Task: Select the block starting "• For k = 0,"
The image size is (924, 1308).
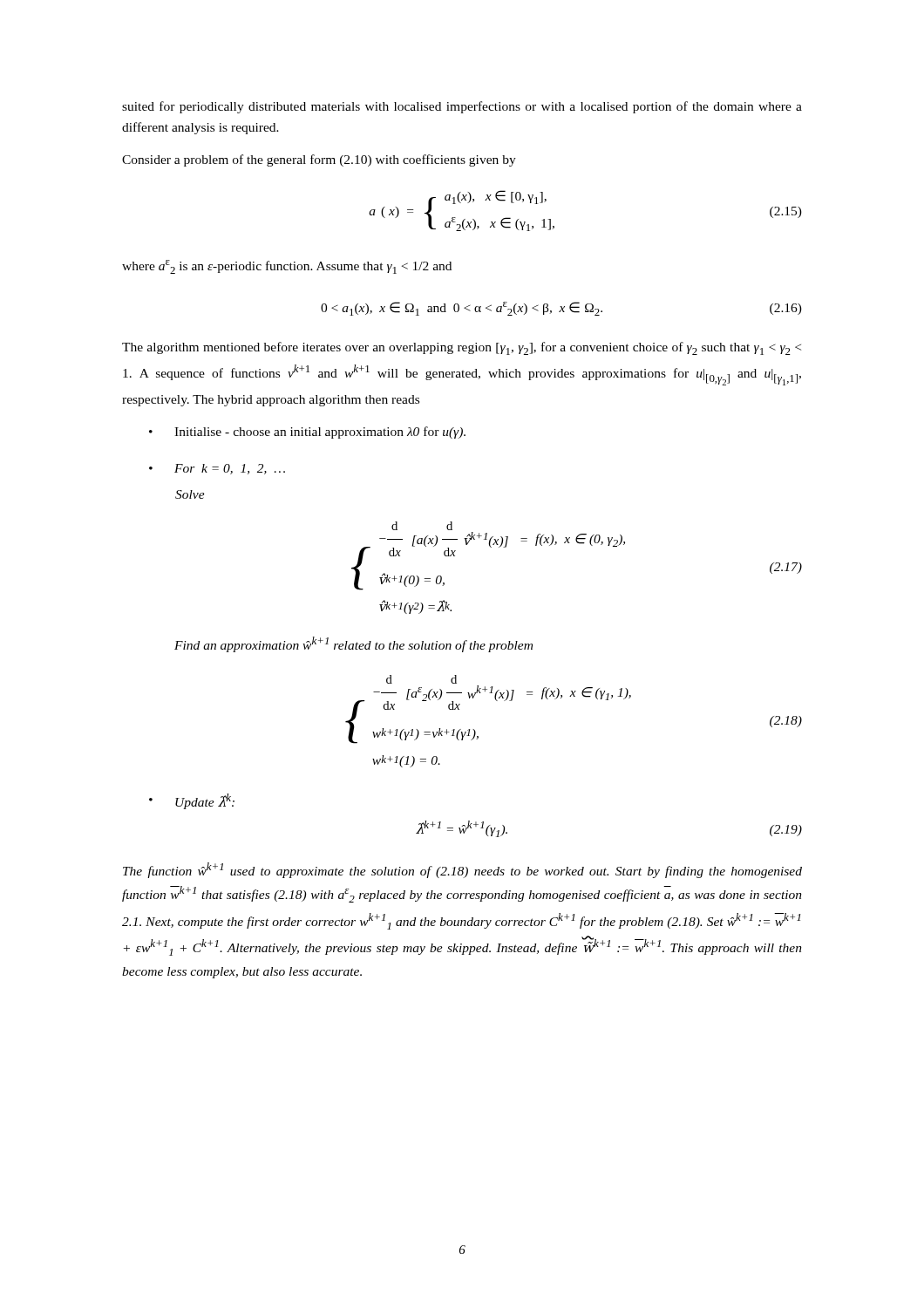Action: (x=217, y=469)
